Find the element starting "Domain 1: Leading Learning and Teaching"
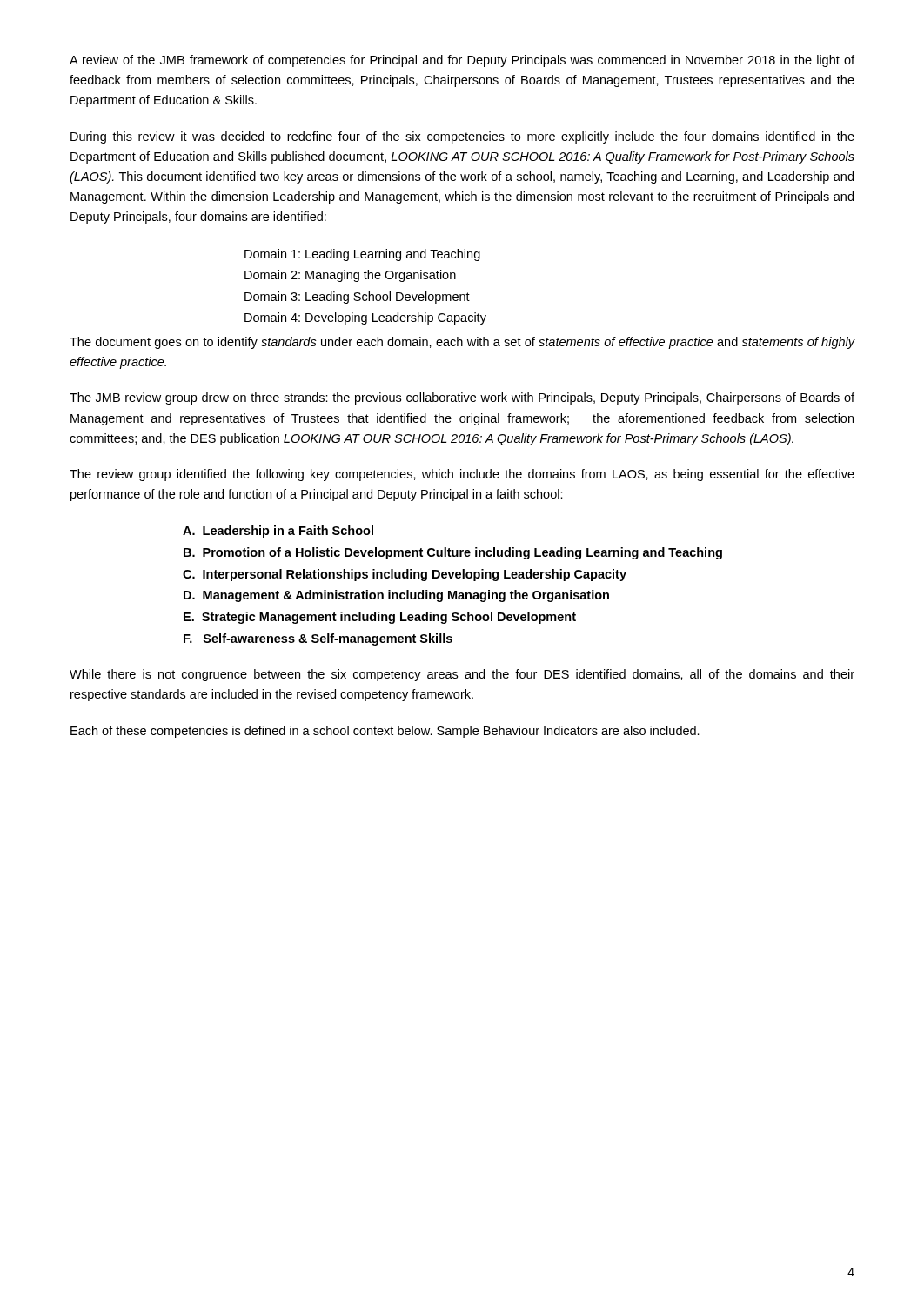This screenshot has width=924, height=1305. 362,254
